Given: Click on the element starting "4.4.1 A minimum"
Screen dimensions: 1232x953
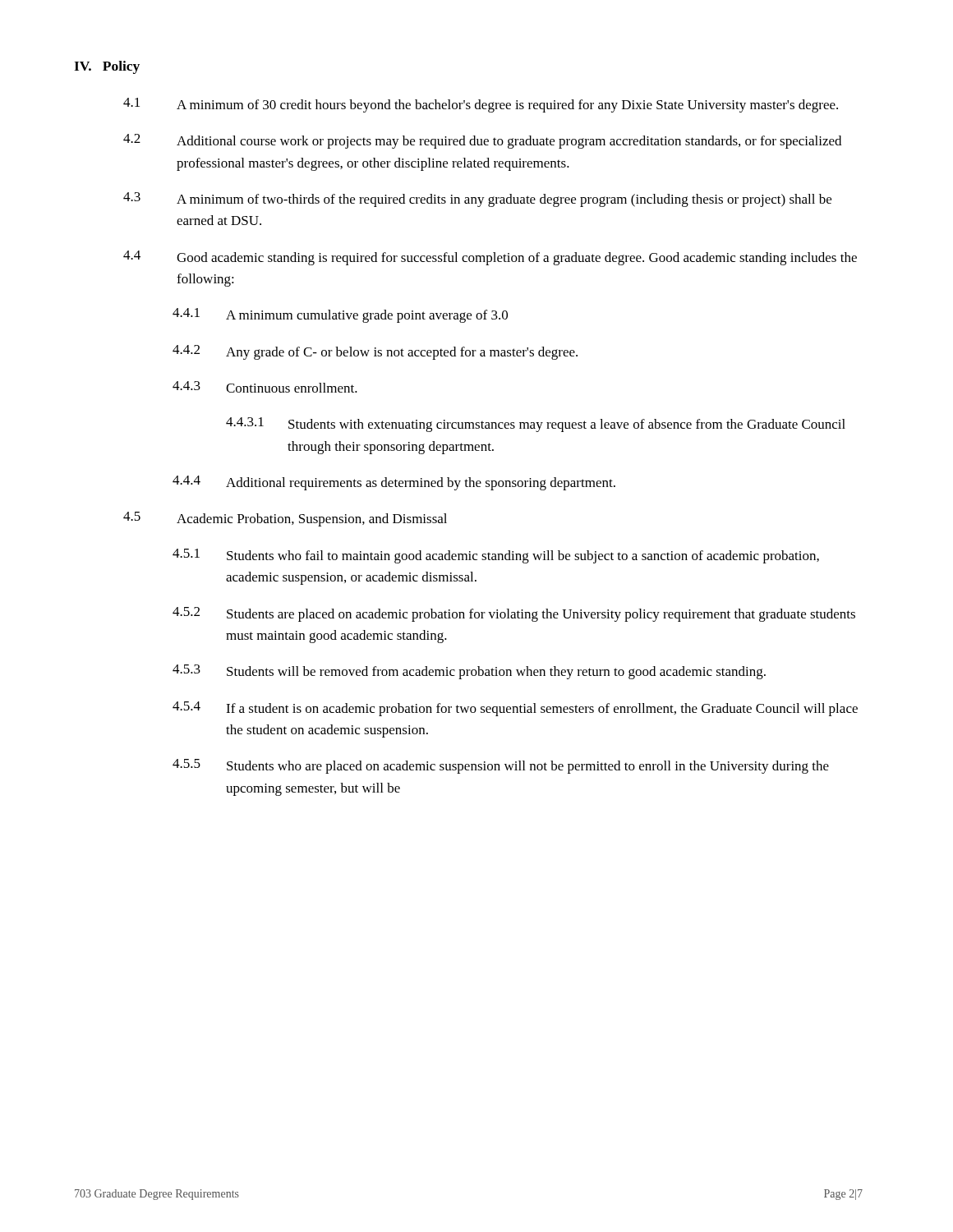Looking at the screenshot, I should click(518, 316).
